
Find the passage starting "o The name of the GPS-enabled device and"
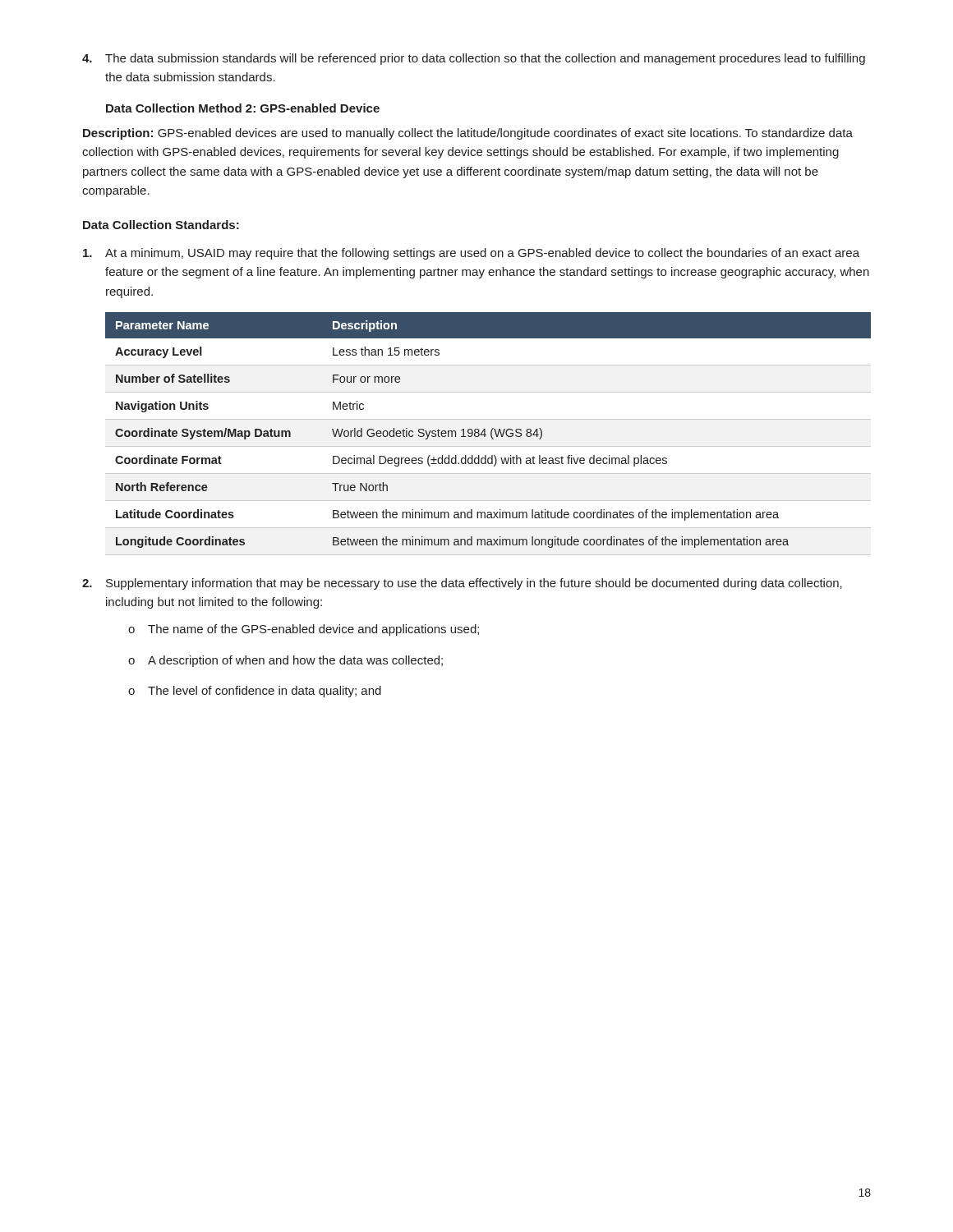304,629
